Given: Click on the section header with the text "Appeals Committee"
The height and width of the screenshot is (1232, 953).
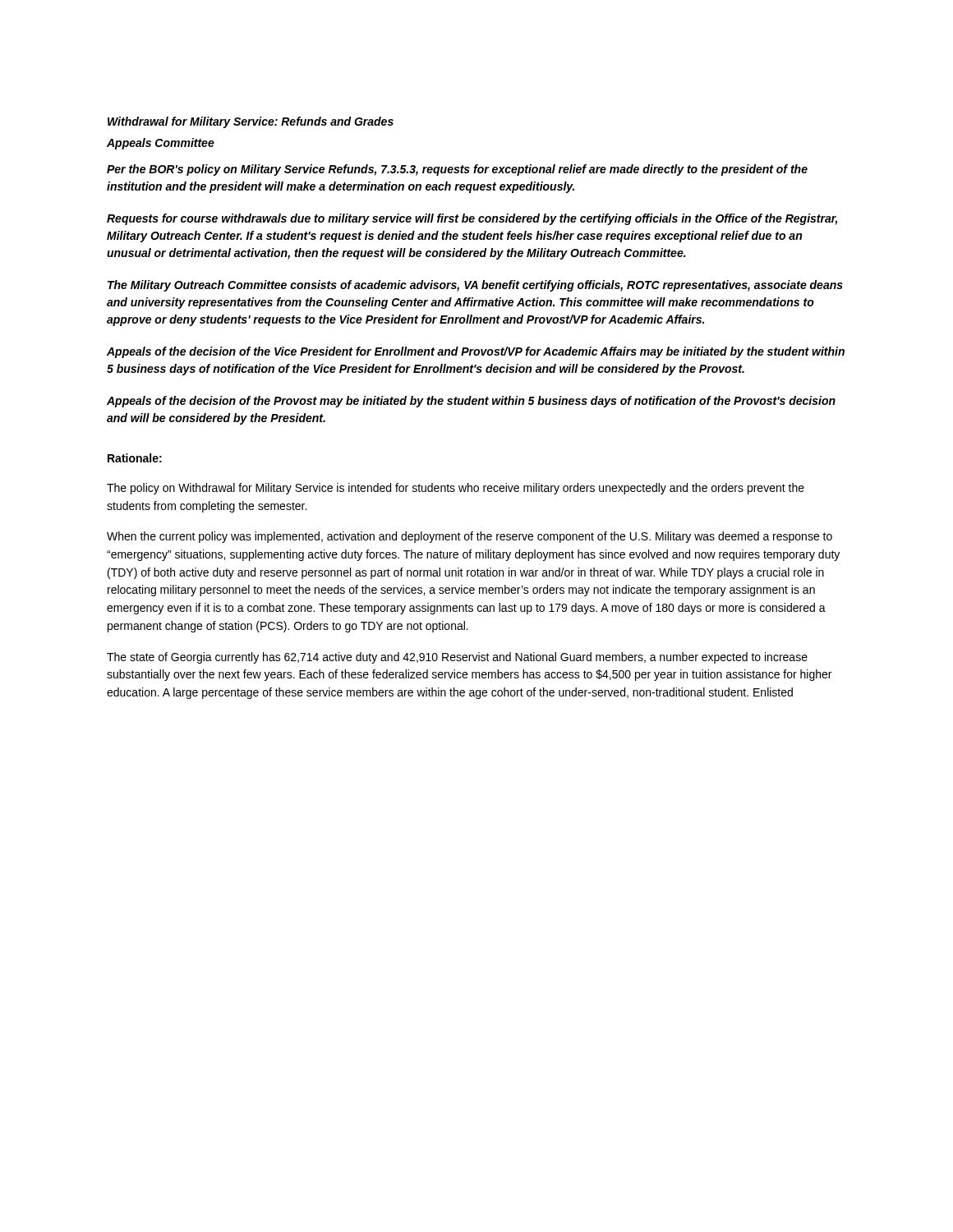Looking at the screenshot, I should [x=161, y=144].
